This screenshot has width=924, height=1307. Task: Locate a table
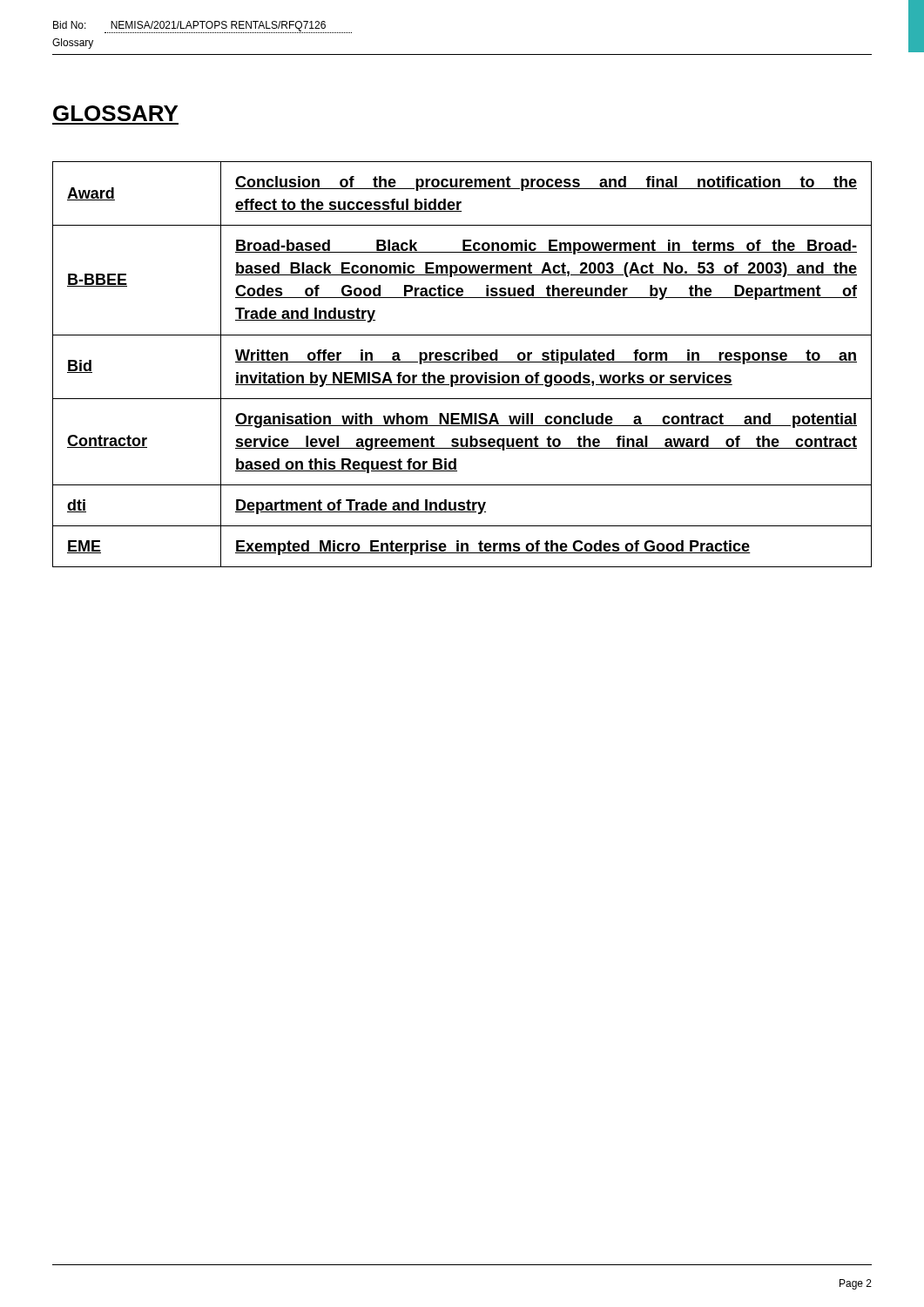(x=462, y=364)
